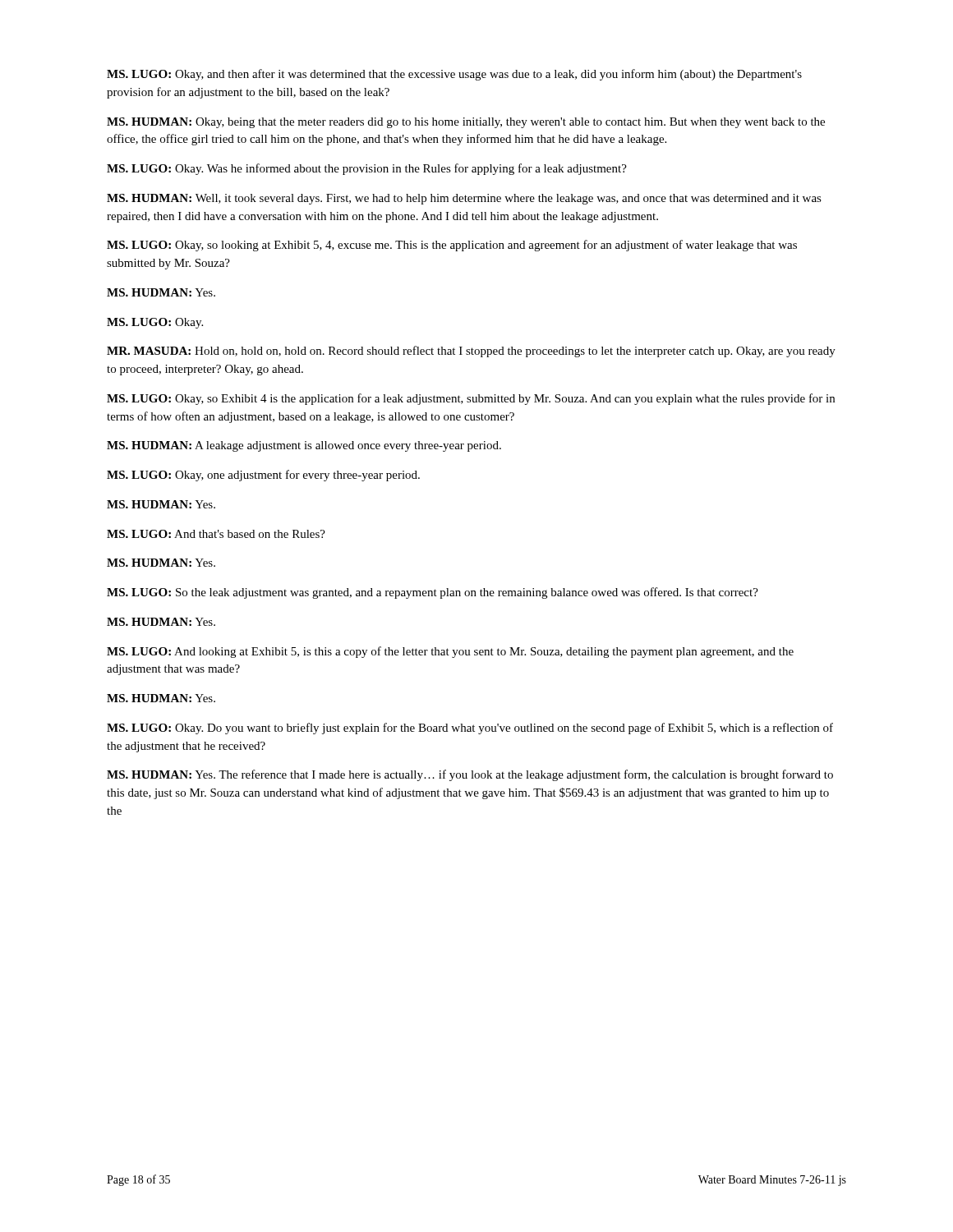Viewport: 953px width, 1232px height.
Task: Find "MS. LUGO: Okay." on this page
Action: pyautogui.click(x=155, y=322)
